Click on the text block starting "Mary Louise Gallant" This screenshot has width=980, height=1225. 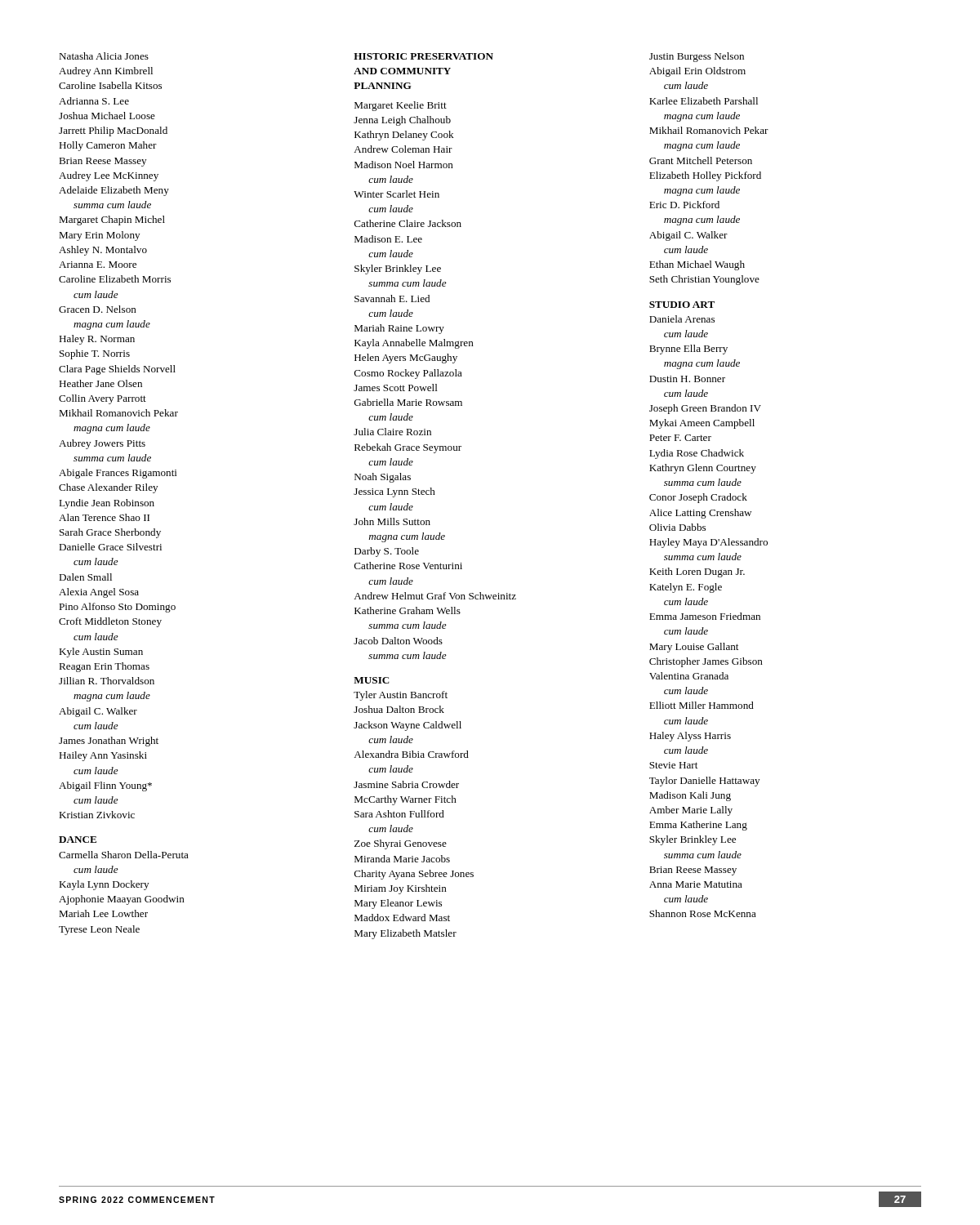click(694, 648)
